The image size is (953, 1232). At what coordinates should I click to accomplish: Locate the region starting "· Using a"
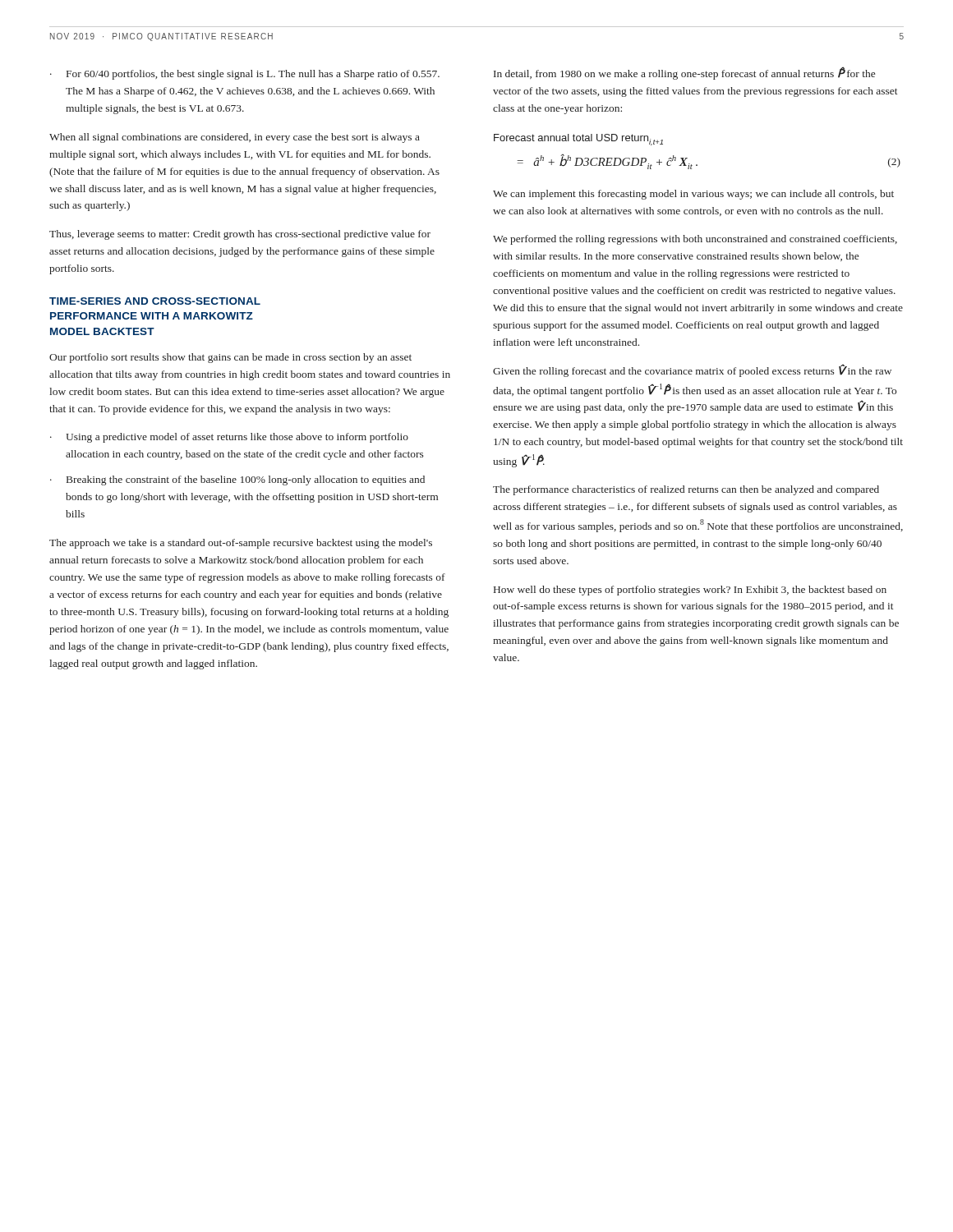(x=251, y=446)
